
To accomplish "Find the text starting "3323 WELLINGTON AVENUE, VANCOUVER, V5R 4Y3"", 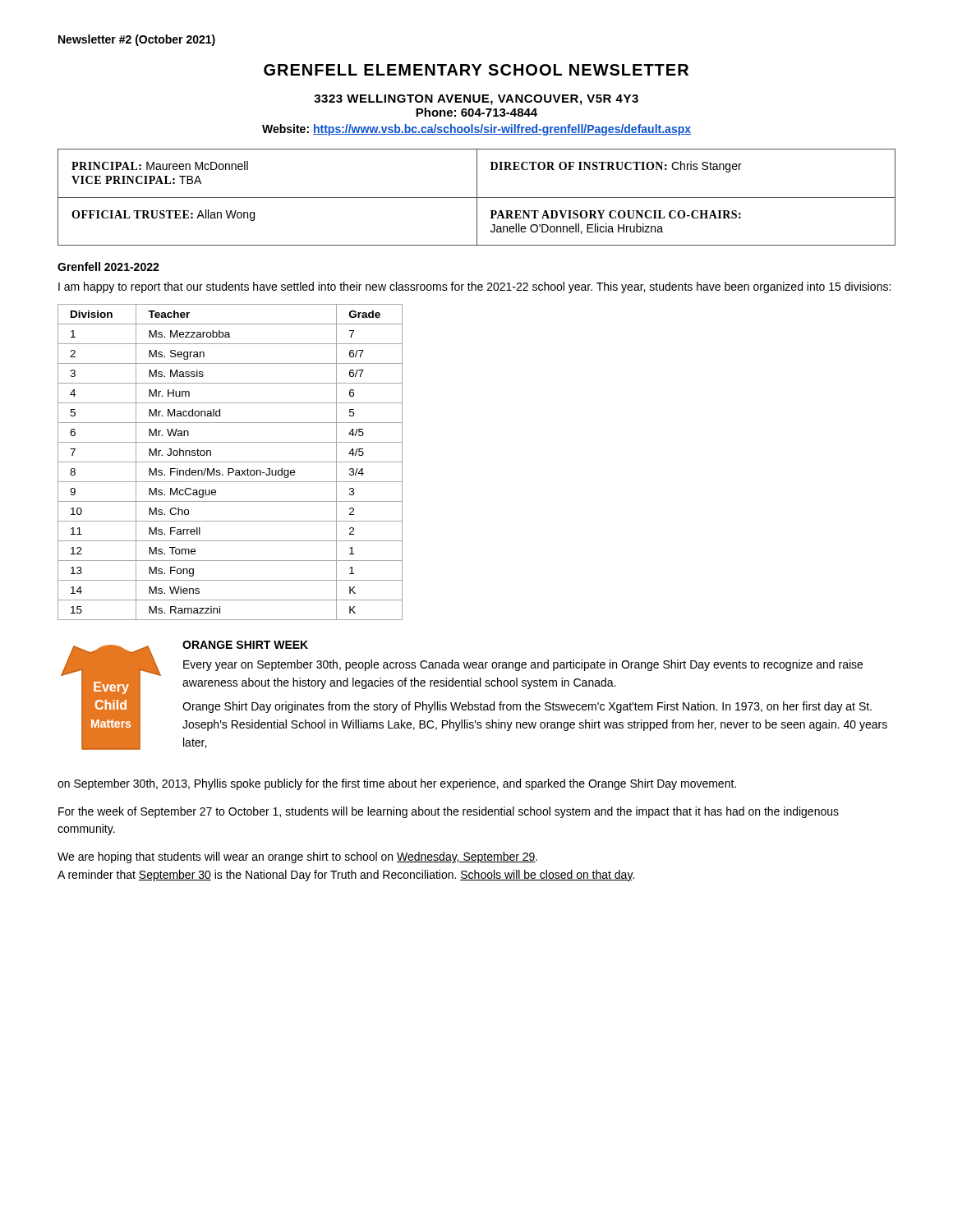I will (476, 113).
